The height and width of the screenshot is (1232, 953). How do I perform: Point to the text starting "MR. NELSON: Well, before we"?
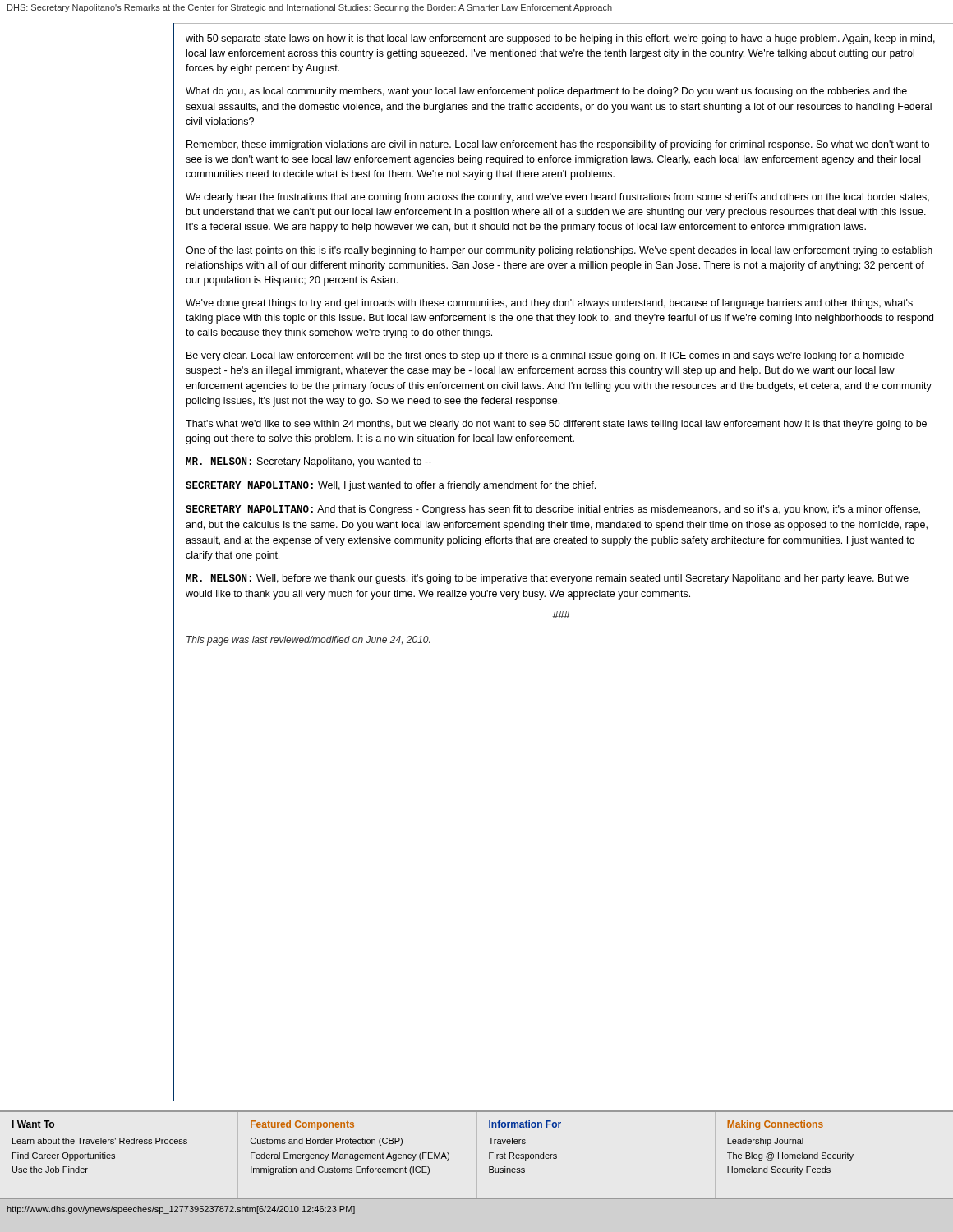click(x=547, y=586)
